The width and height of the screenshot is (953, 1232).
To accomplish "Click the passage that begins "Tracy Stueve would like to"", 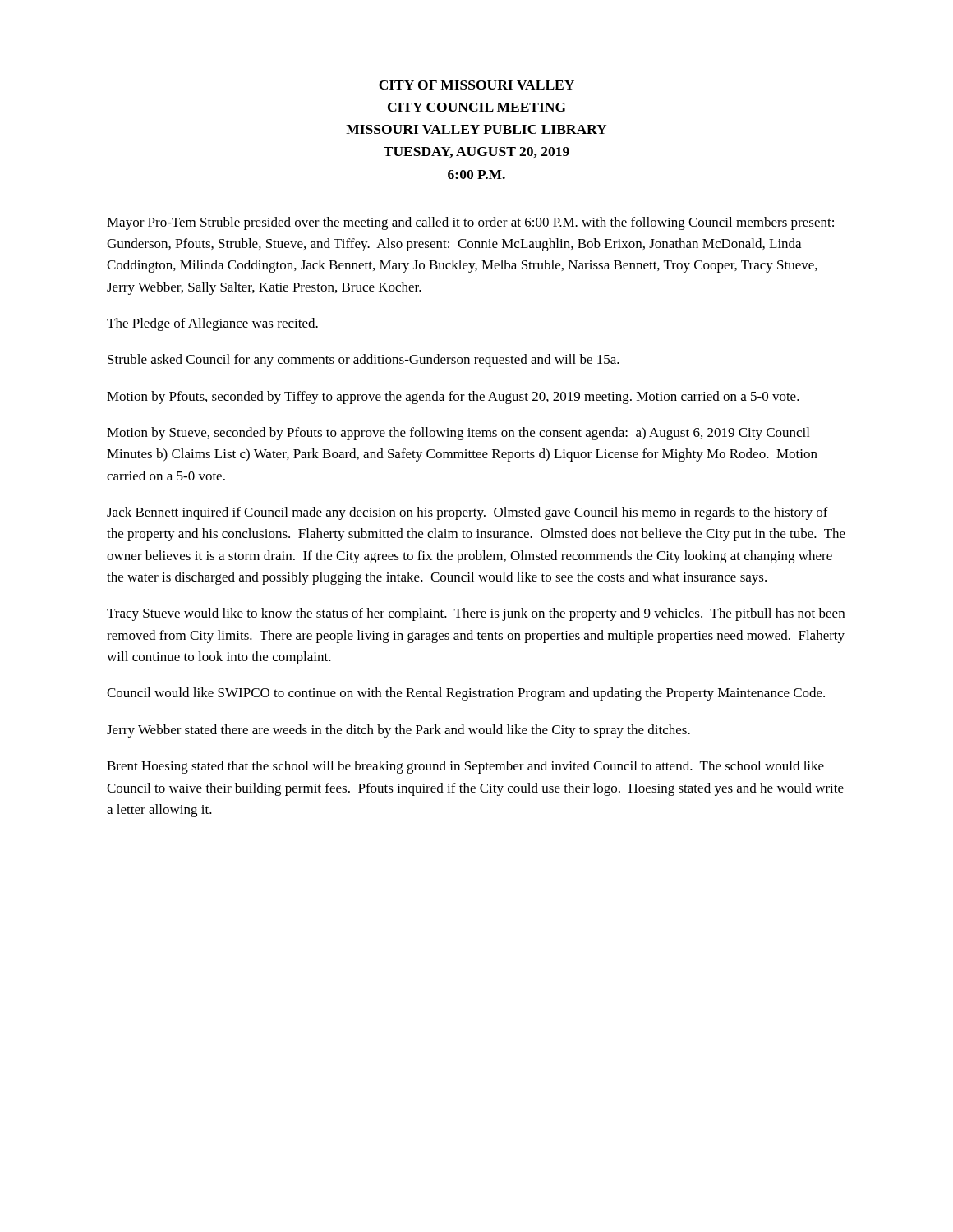I will coord(476,635).
